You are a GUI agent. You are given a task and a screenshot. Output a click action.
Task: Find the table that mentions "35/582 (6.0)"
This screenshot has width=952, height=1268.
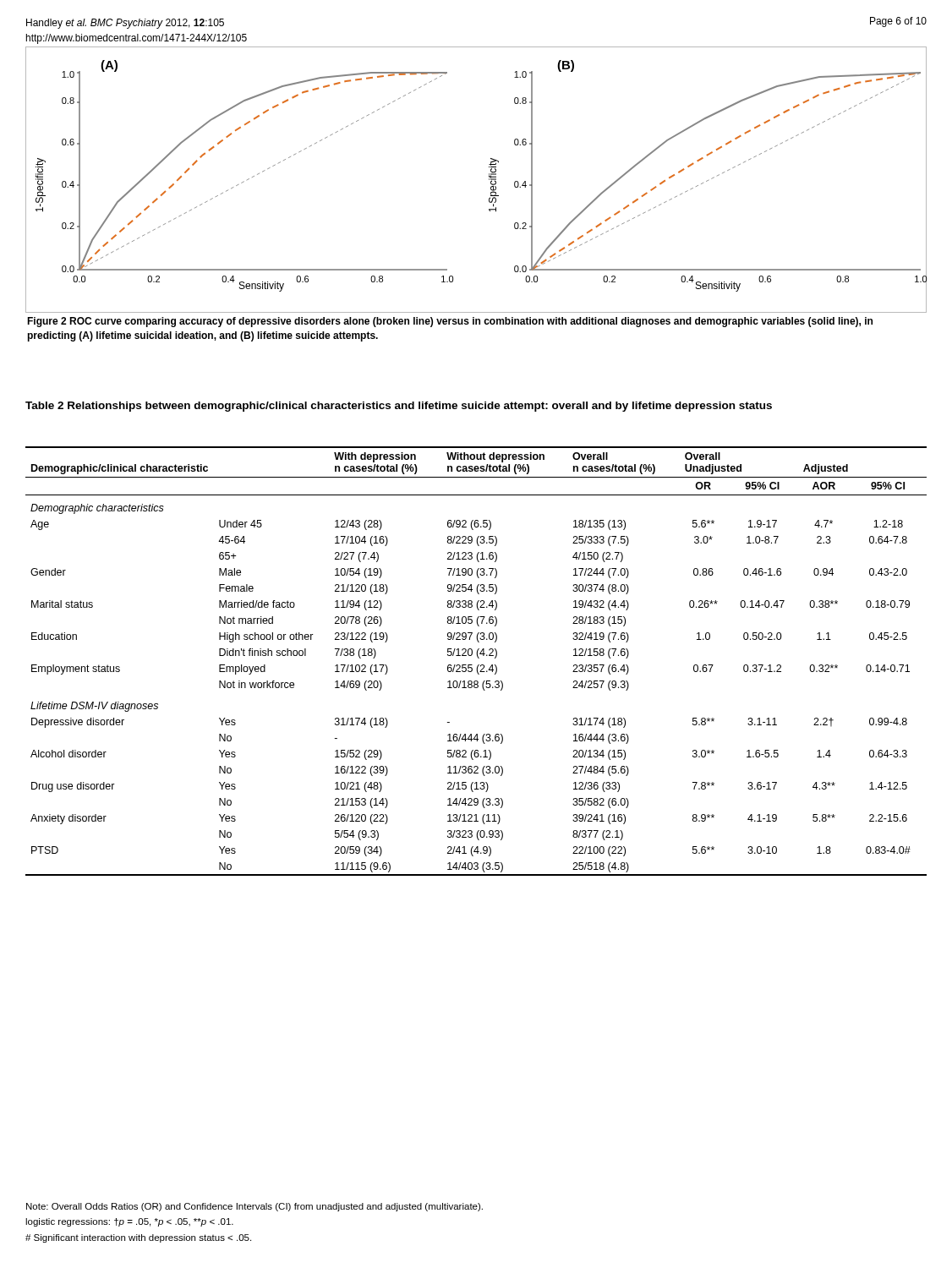click(476, 661)
